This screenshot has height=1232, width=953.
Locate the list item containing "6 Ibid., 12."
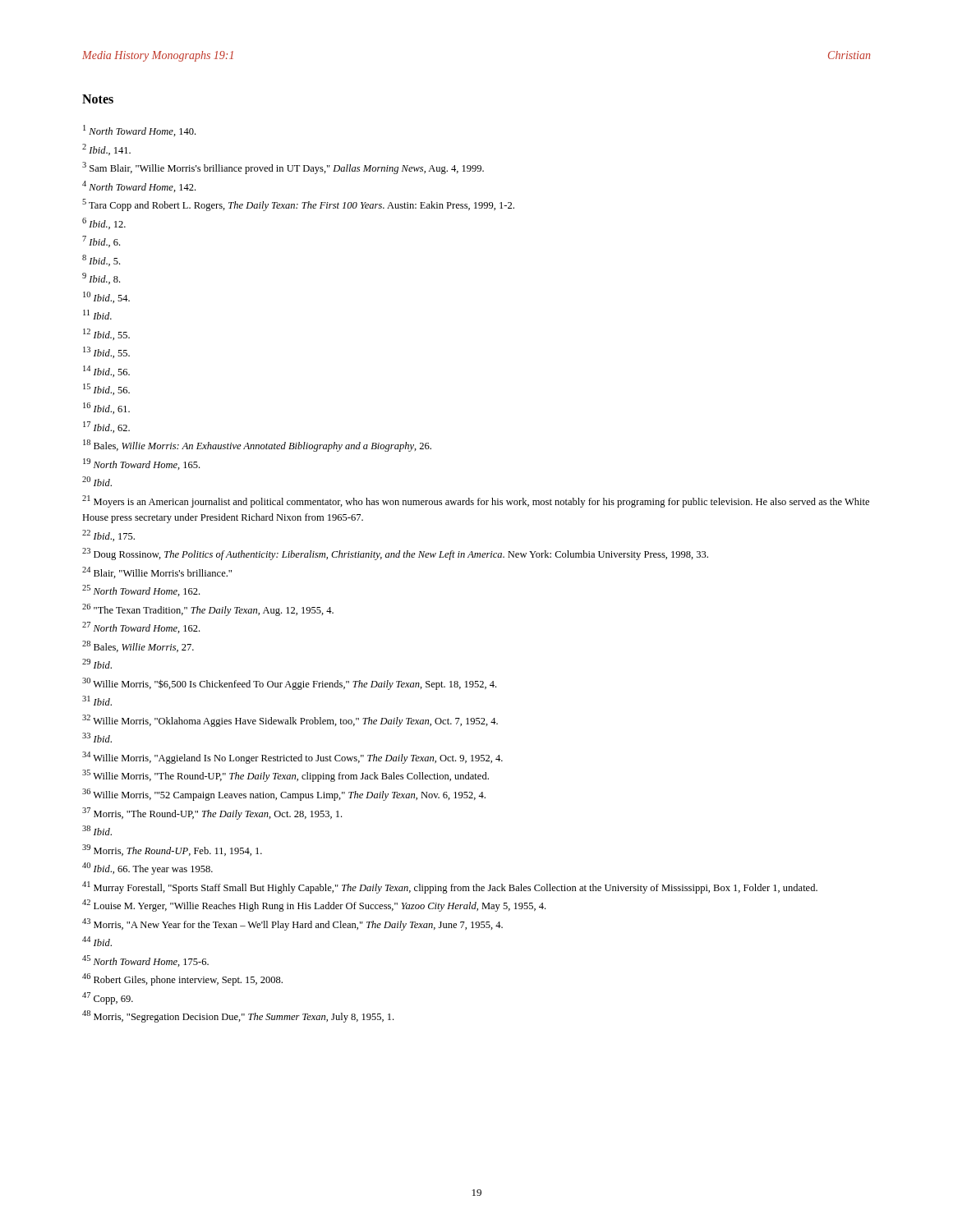[x=104, y=223]
